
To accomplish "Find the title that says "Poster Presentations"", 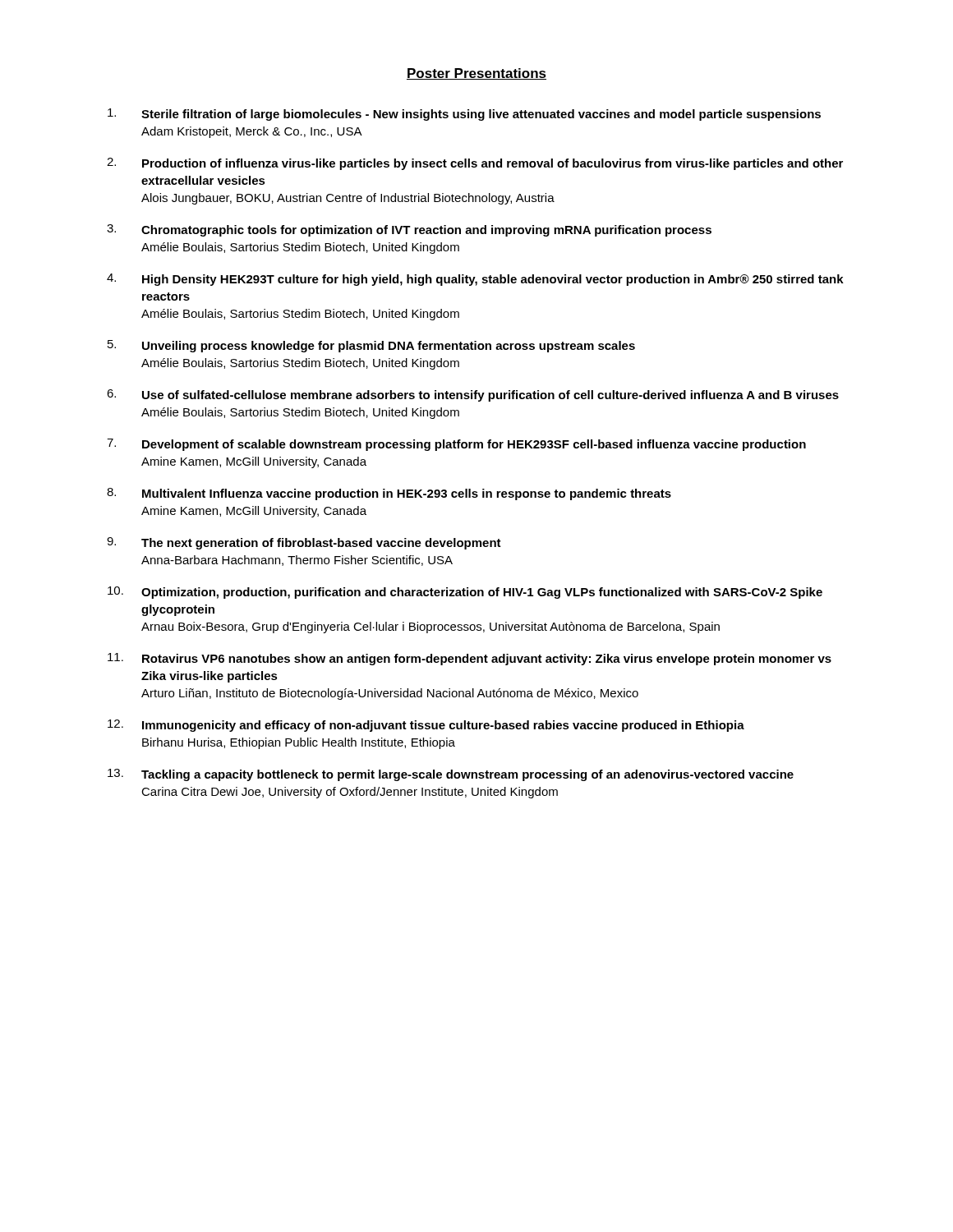I will click(x=476, y=73).
